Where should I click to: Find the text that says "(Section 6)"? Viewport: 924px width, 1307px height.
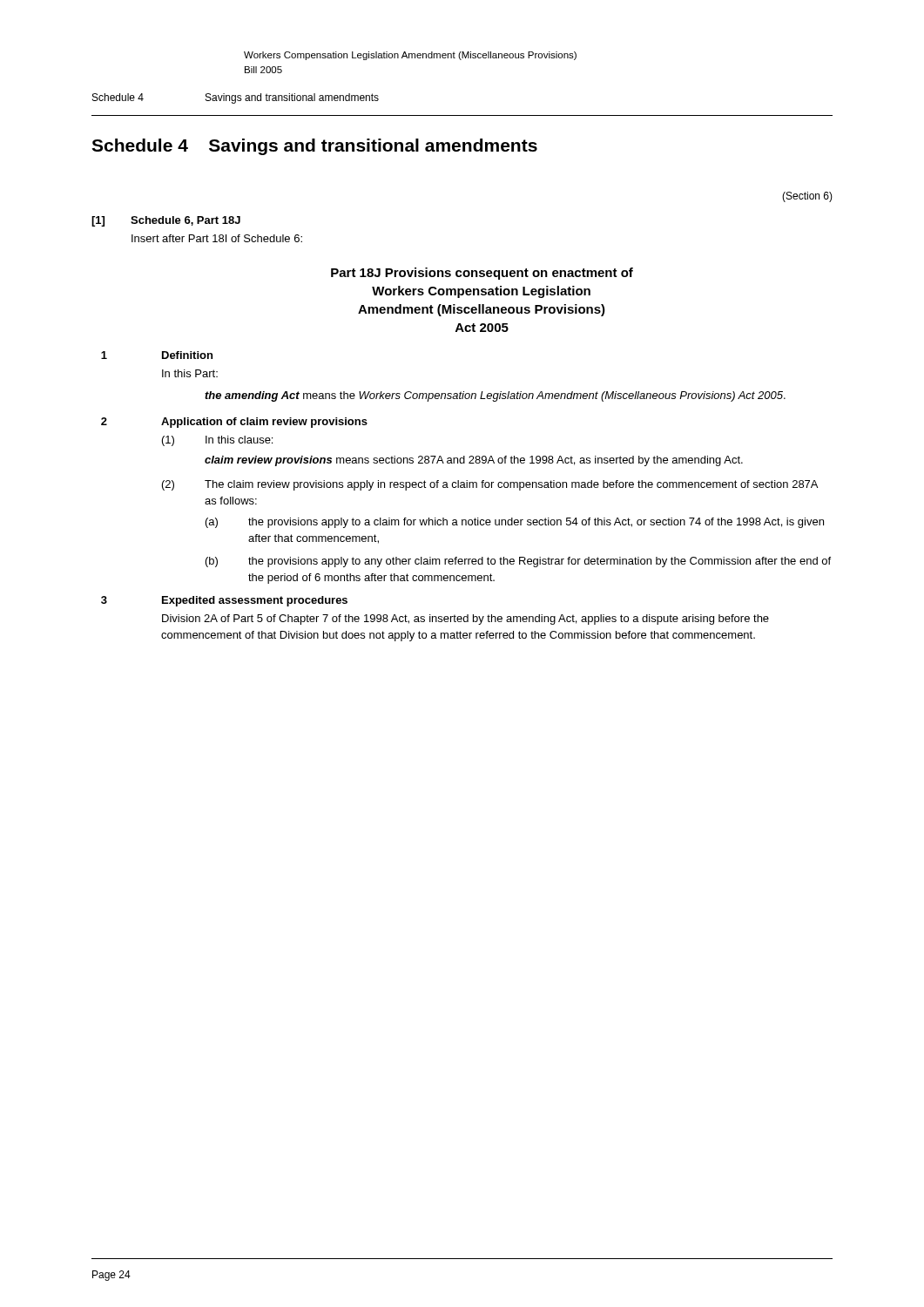point(807,196)
